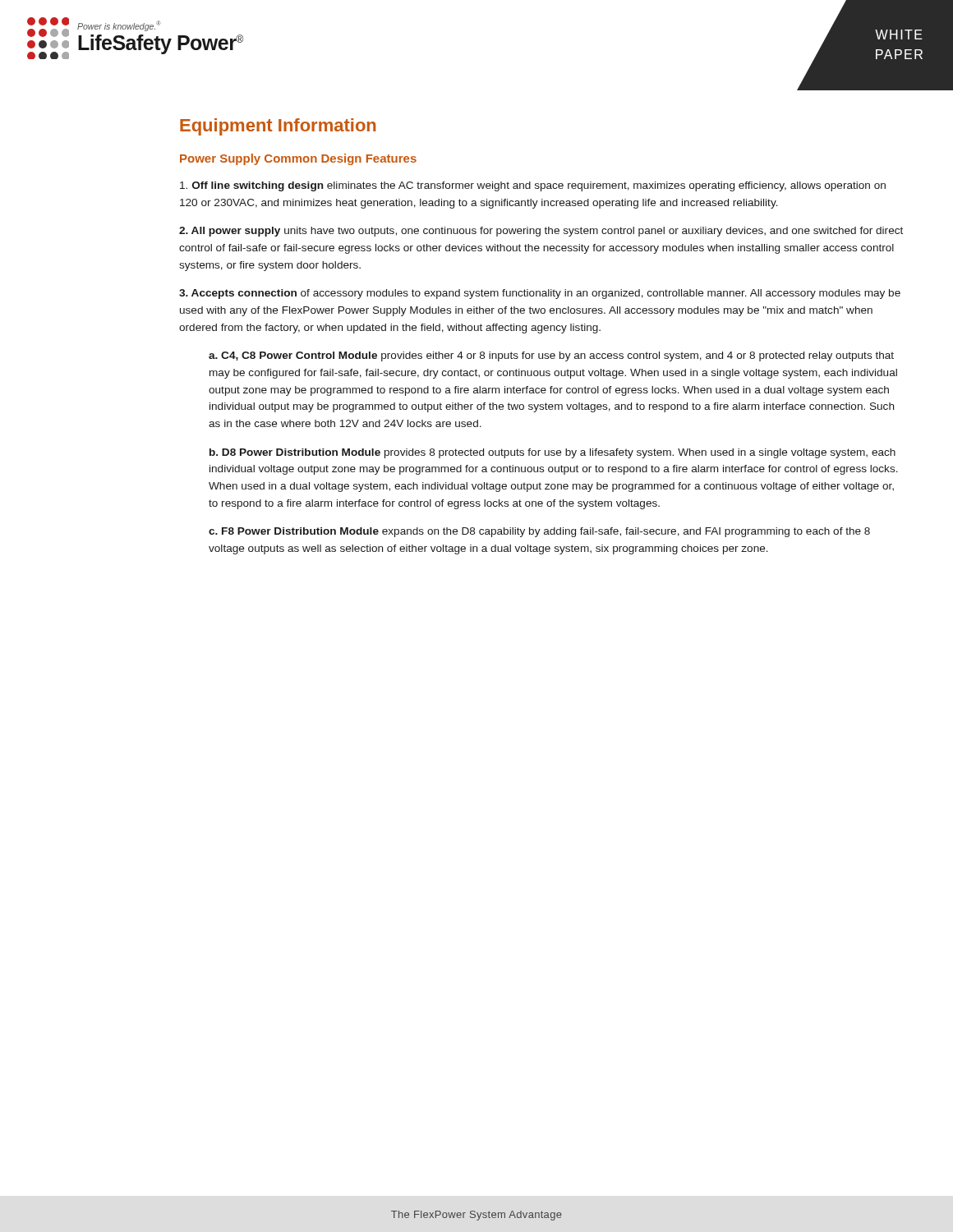Click the passage that begins "a. C4, C8 Power Control Module provides either"

[553, 389]
